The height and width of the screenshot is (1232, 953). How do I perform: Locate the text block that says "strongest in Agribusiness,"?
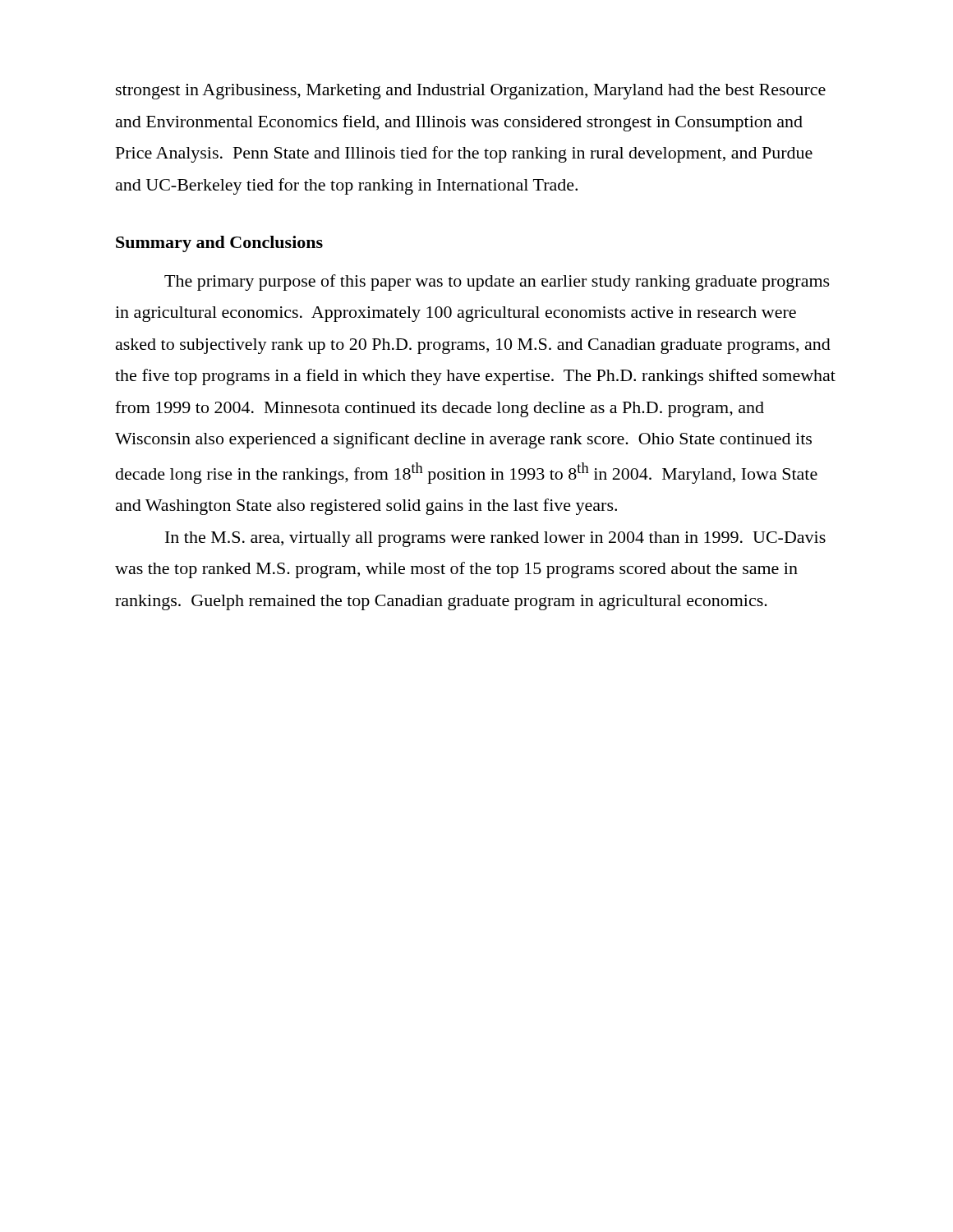pos(470,137)
